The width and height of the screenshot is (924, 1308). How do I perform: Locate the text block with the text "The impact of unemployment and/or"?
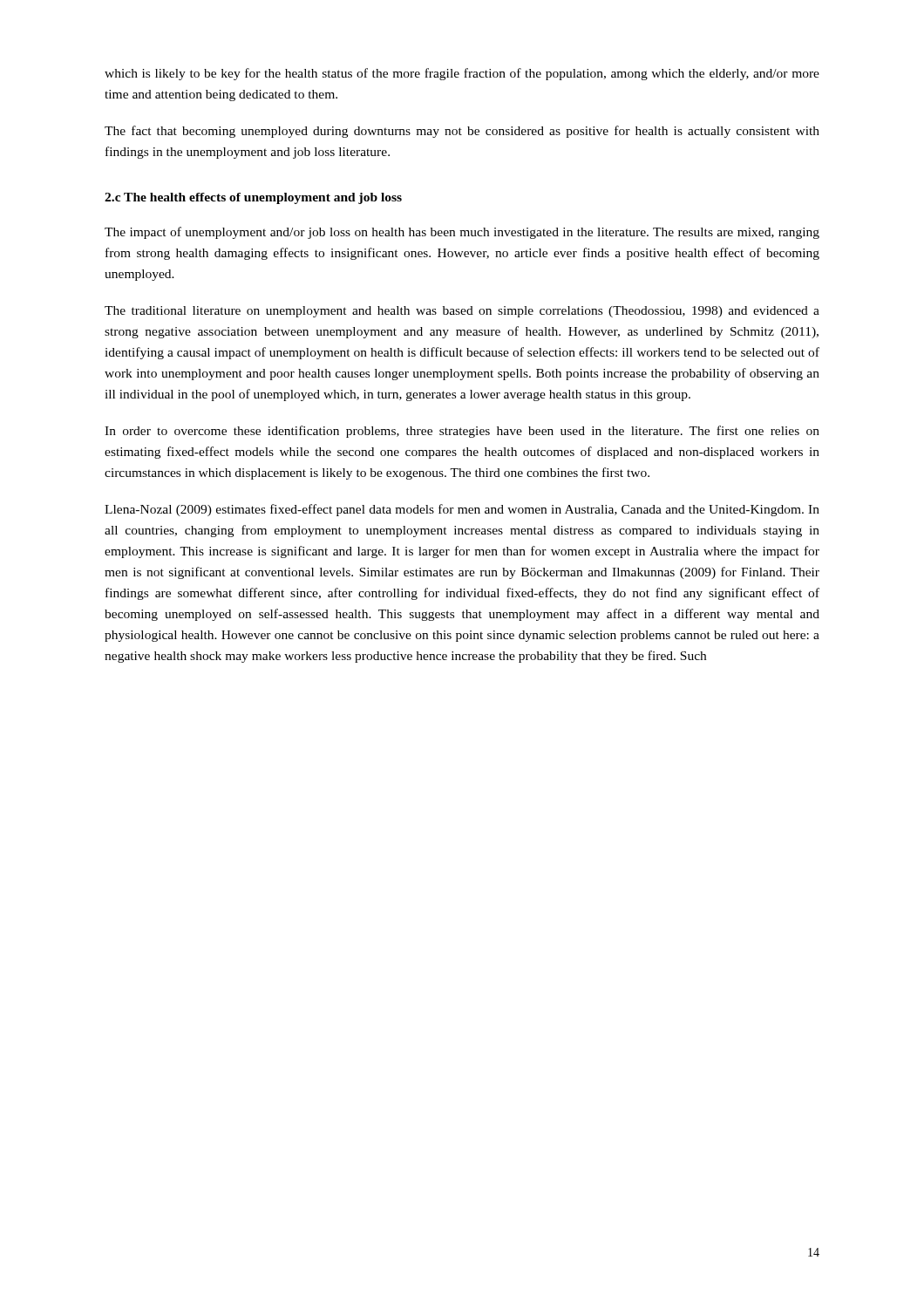point(462,253)
